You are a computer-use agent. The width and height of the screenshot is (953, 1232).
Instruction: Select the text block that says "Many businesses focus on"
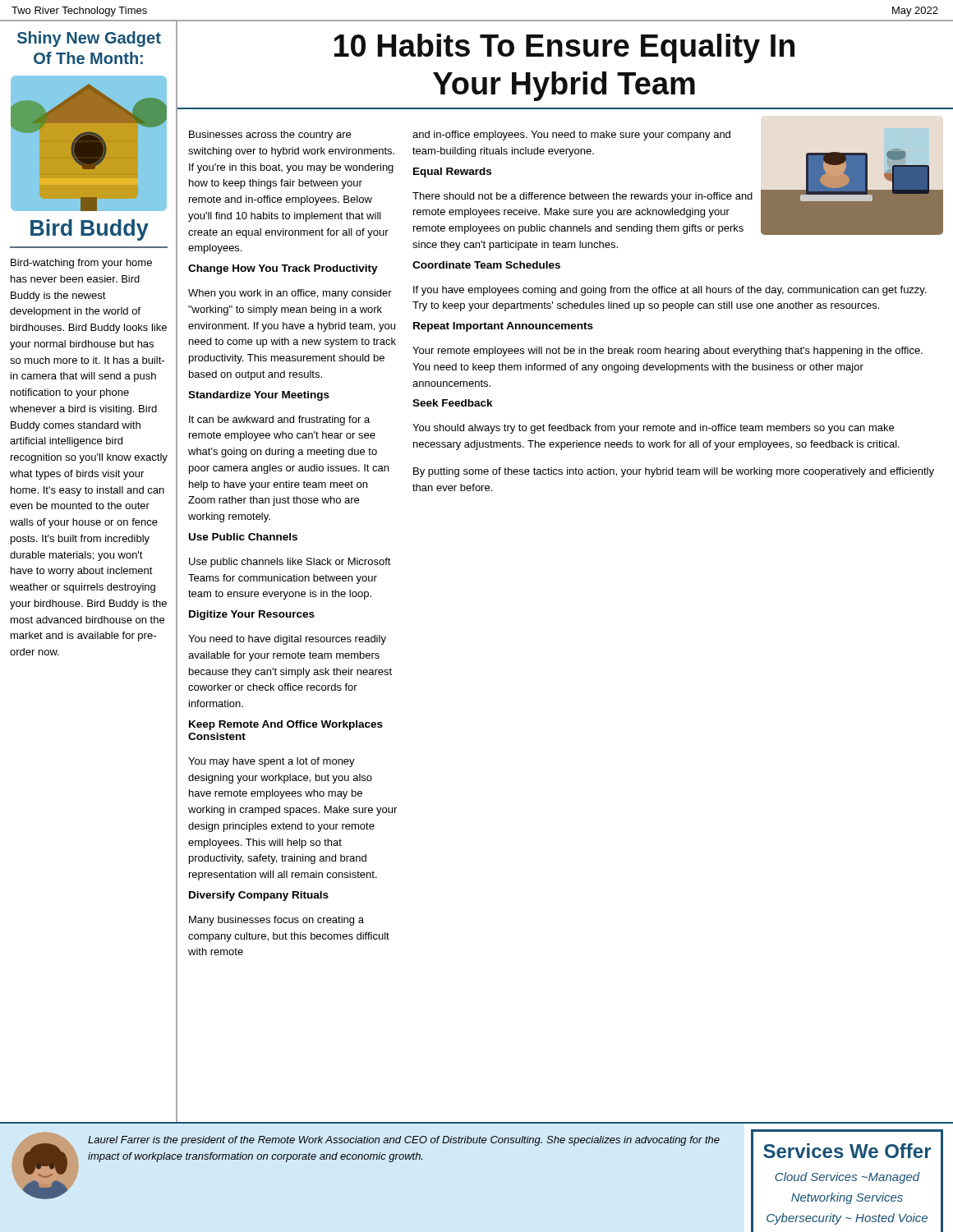click(x=289, y=936)
